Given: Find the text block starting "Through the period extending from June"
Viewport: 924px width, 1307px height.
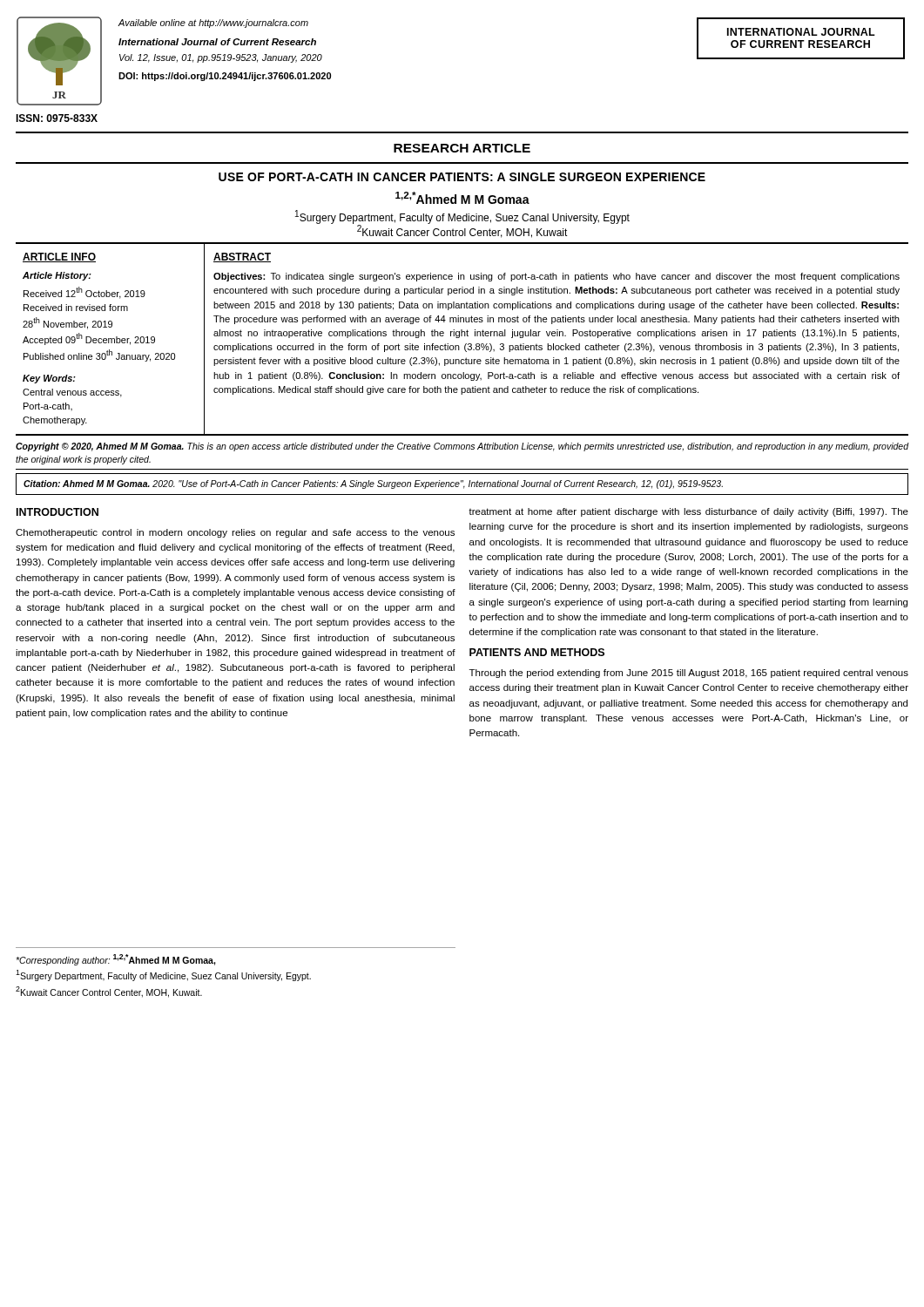Looking at the screenshot, I should pos(689,703).
